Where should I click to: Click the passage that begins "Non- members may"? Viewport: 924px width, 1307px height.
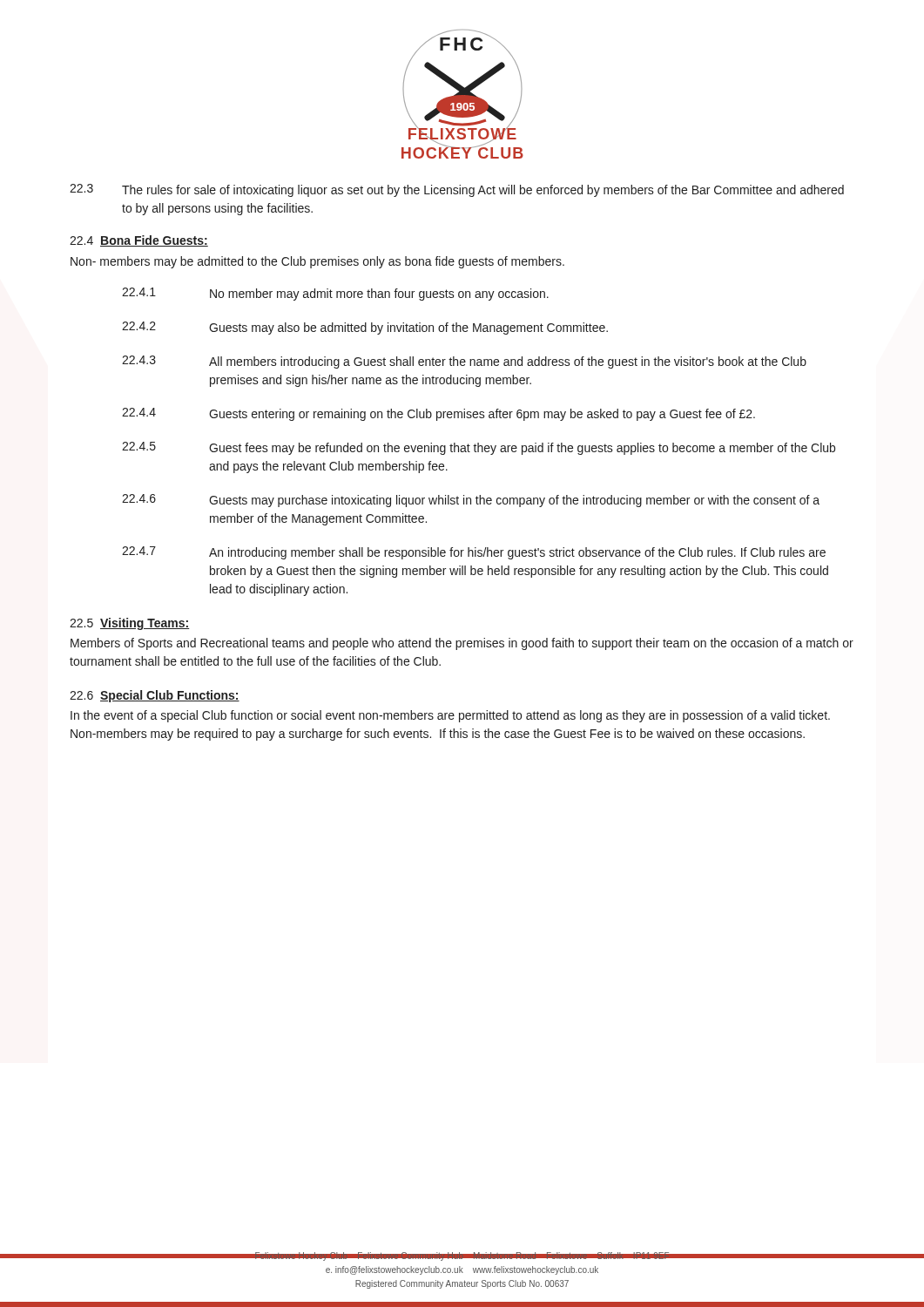(x=317, y=261)
